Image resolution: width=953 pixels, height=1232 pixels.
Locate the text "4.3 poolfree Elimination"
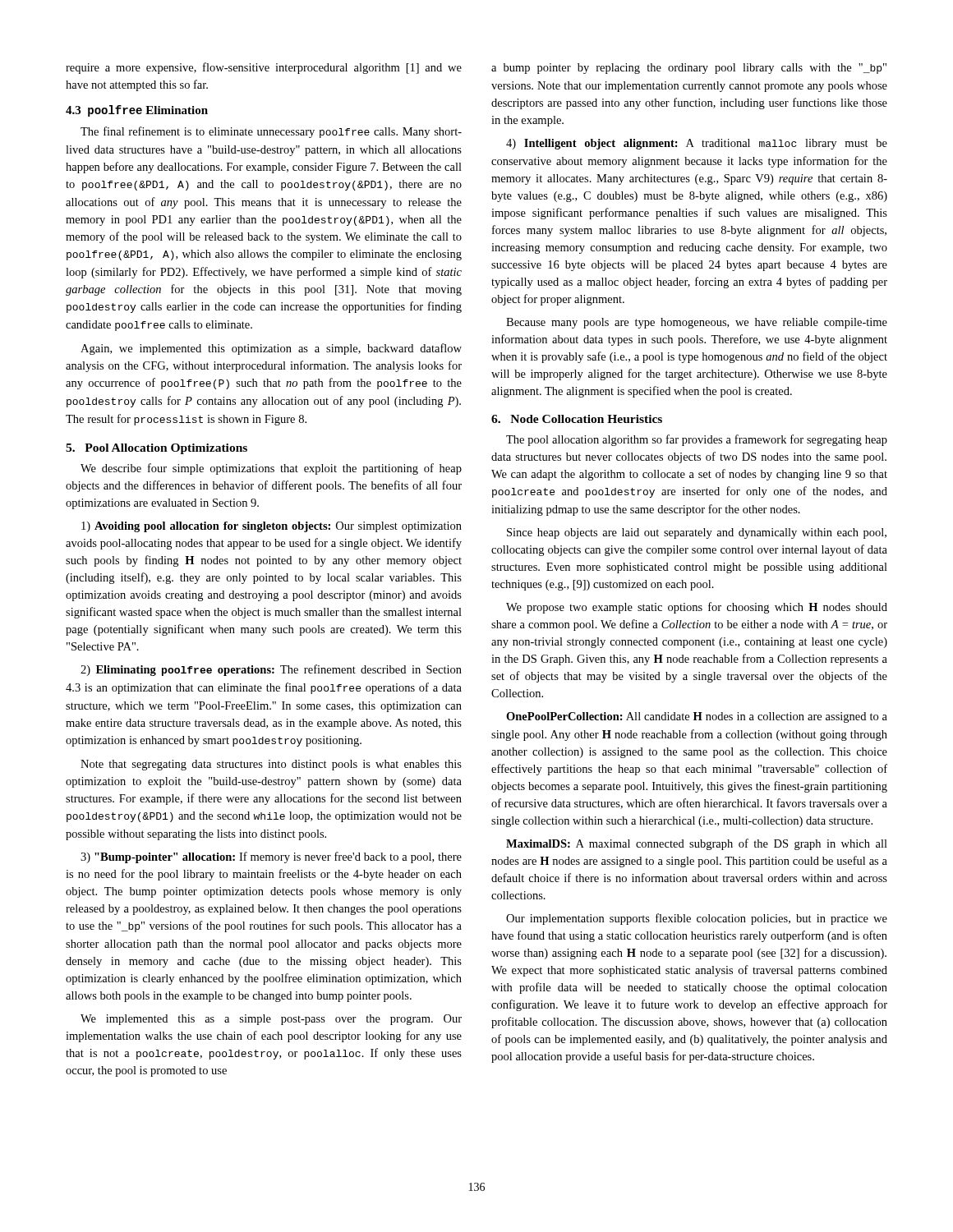137,111
